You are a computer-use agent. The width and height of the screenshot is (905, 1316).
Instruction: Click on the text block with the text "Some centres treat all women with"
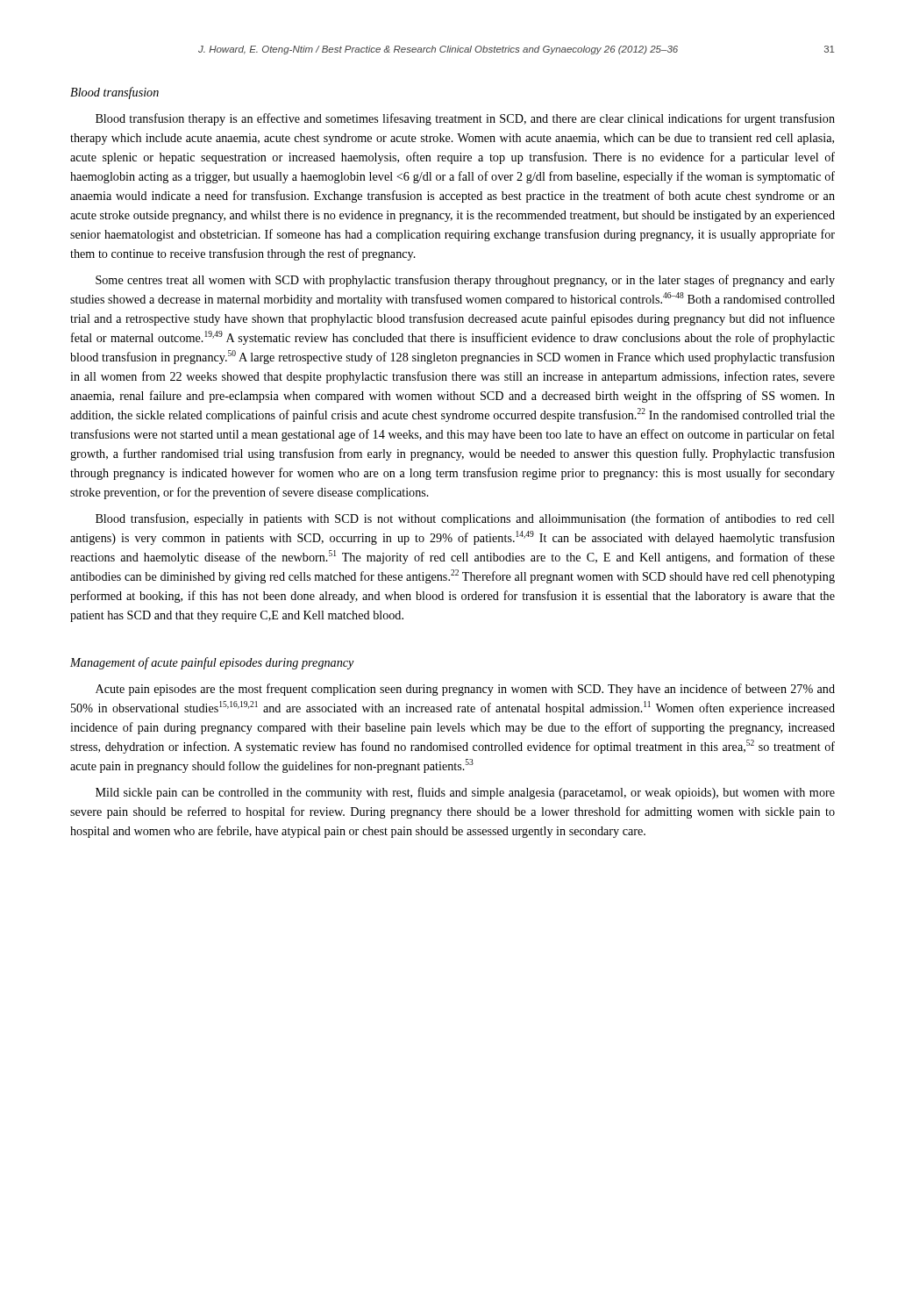tap(452, 386)
